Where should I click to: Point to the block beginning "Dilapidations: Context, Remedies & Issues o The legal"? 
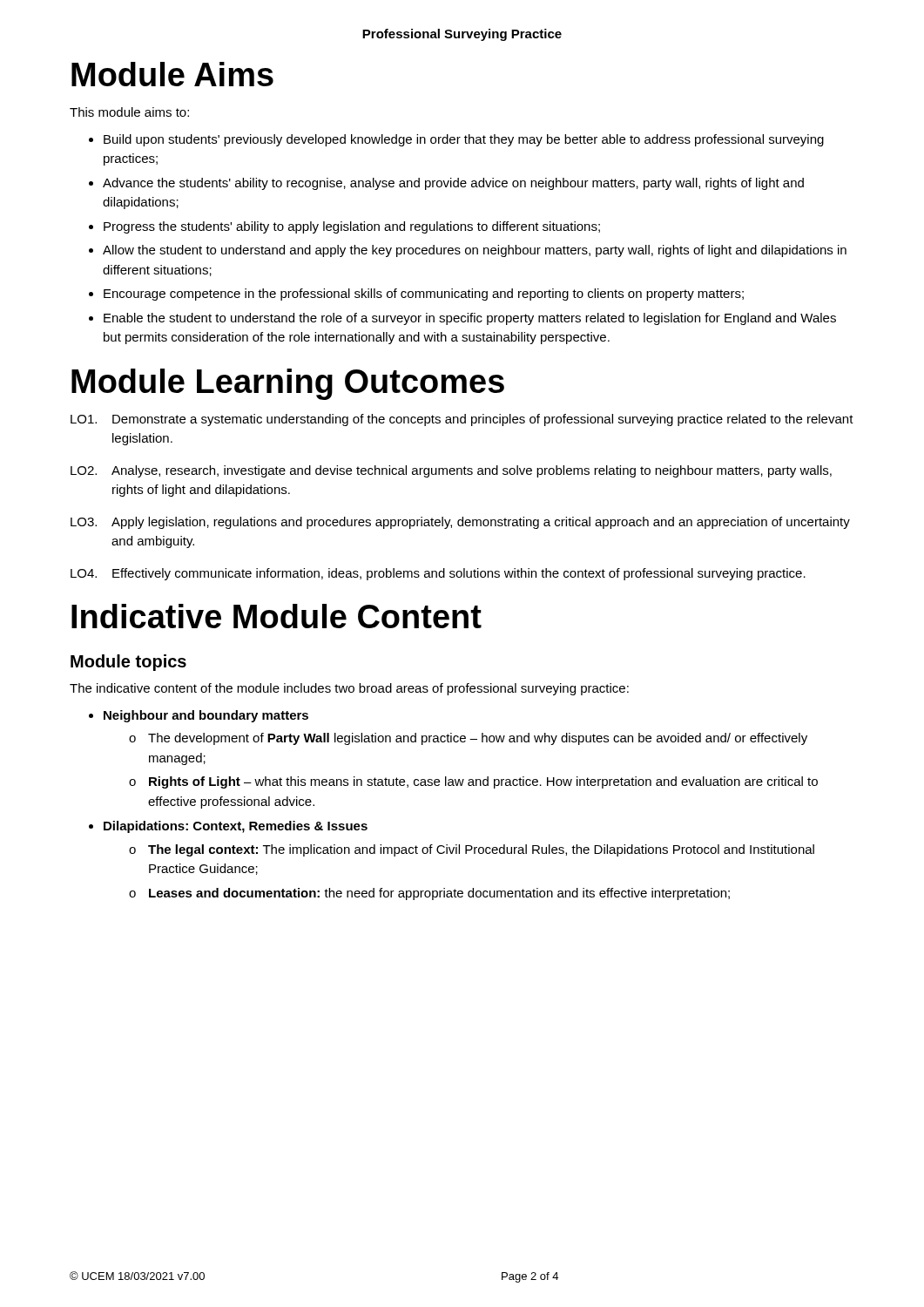(x=479, y=860)
